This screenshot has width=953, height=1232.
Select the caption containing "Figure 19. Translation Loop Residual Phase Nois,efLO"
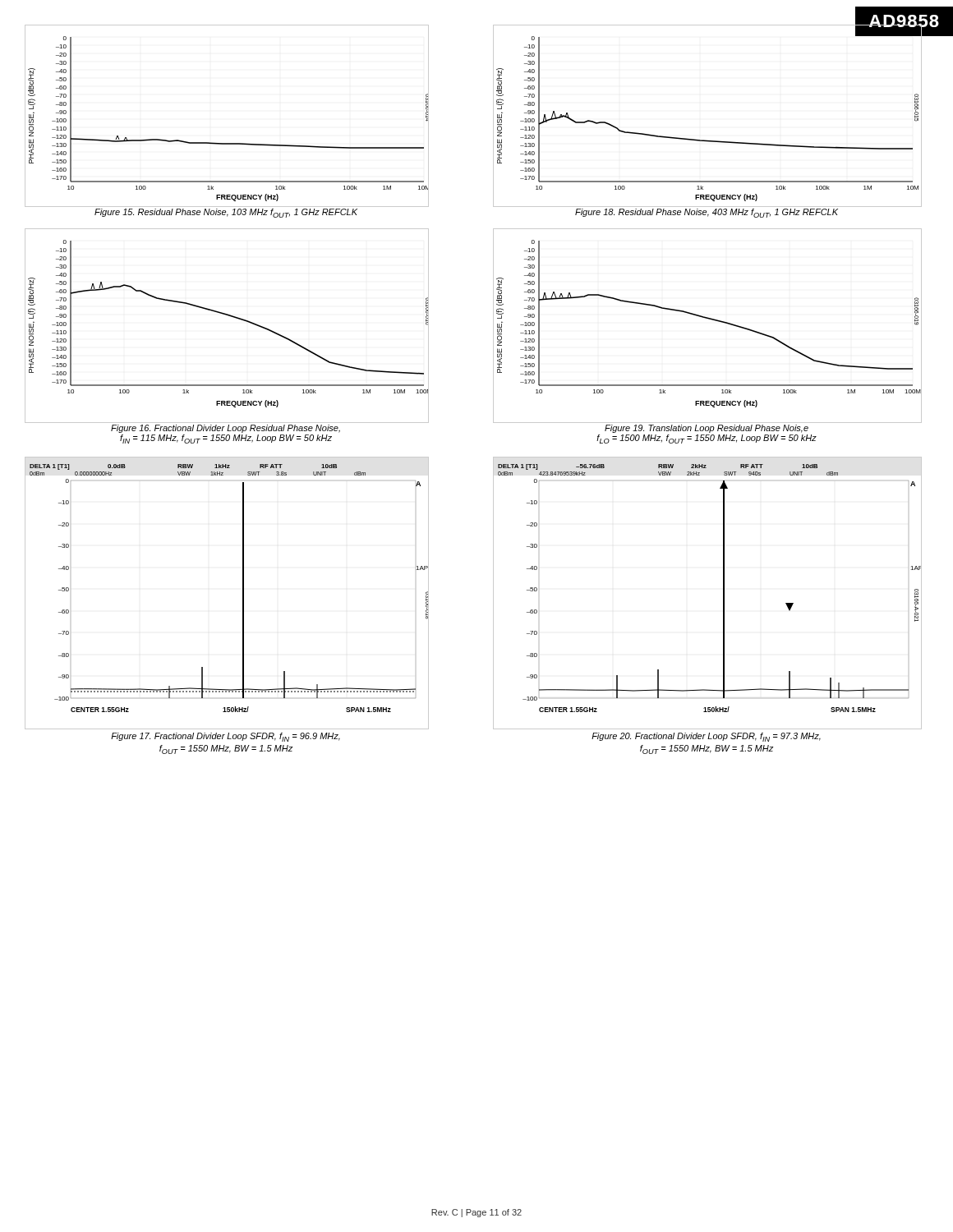(x=707, y=434)
